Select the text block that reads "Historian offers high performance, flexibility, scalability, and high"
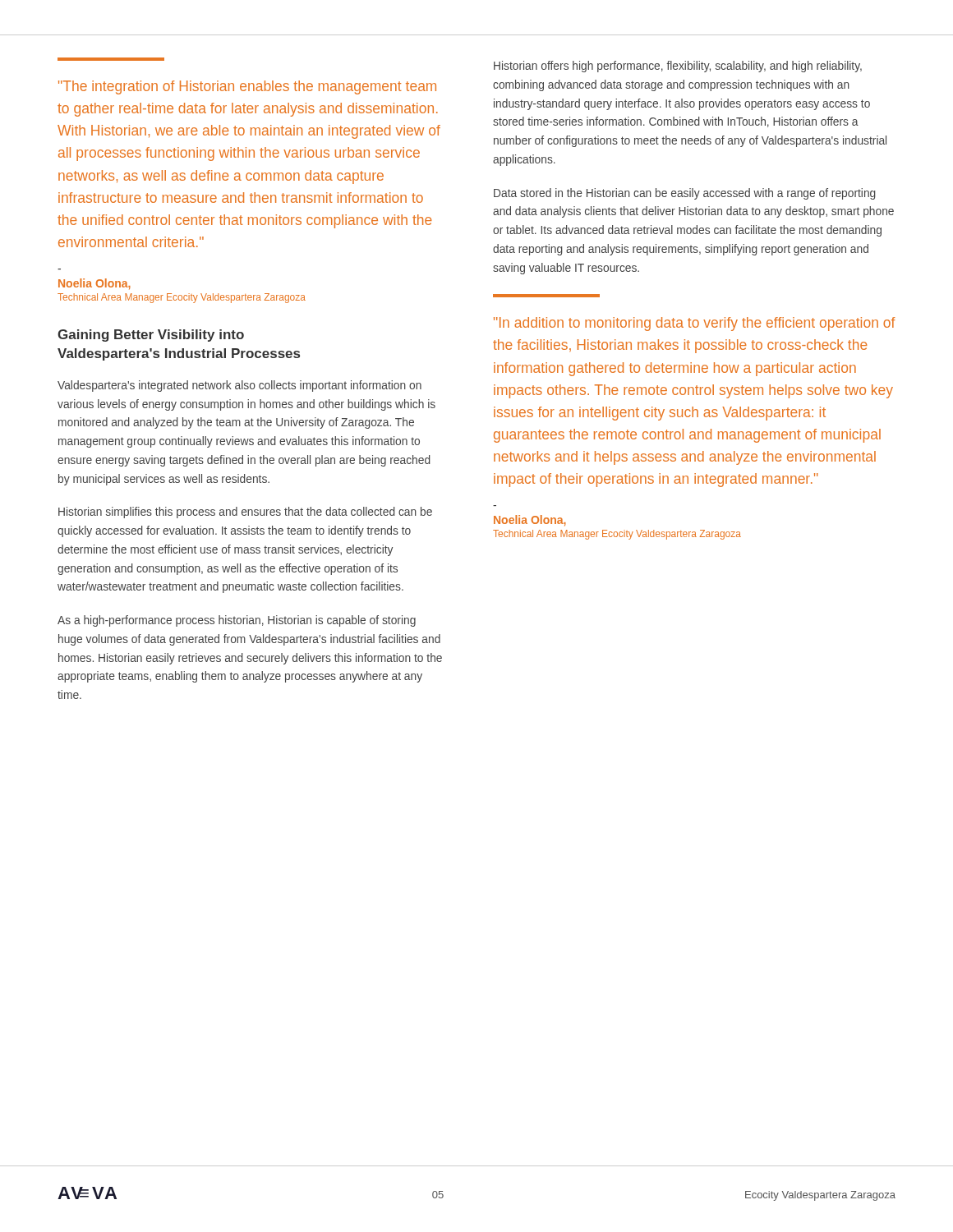Screen dimensions: 1232x953 click(694, 114)
